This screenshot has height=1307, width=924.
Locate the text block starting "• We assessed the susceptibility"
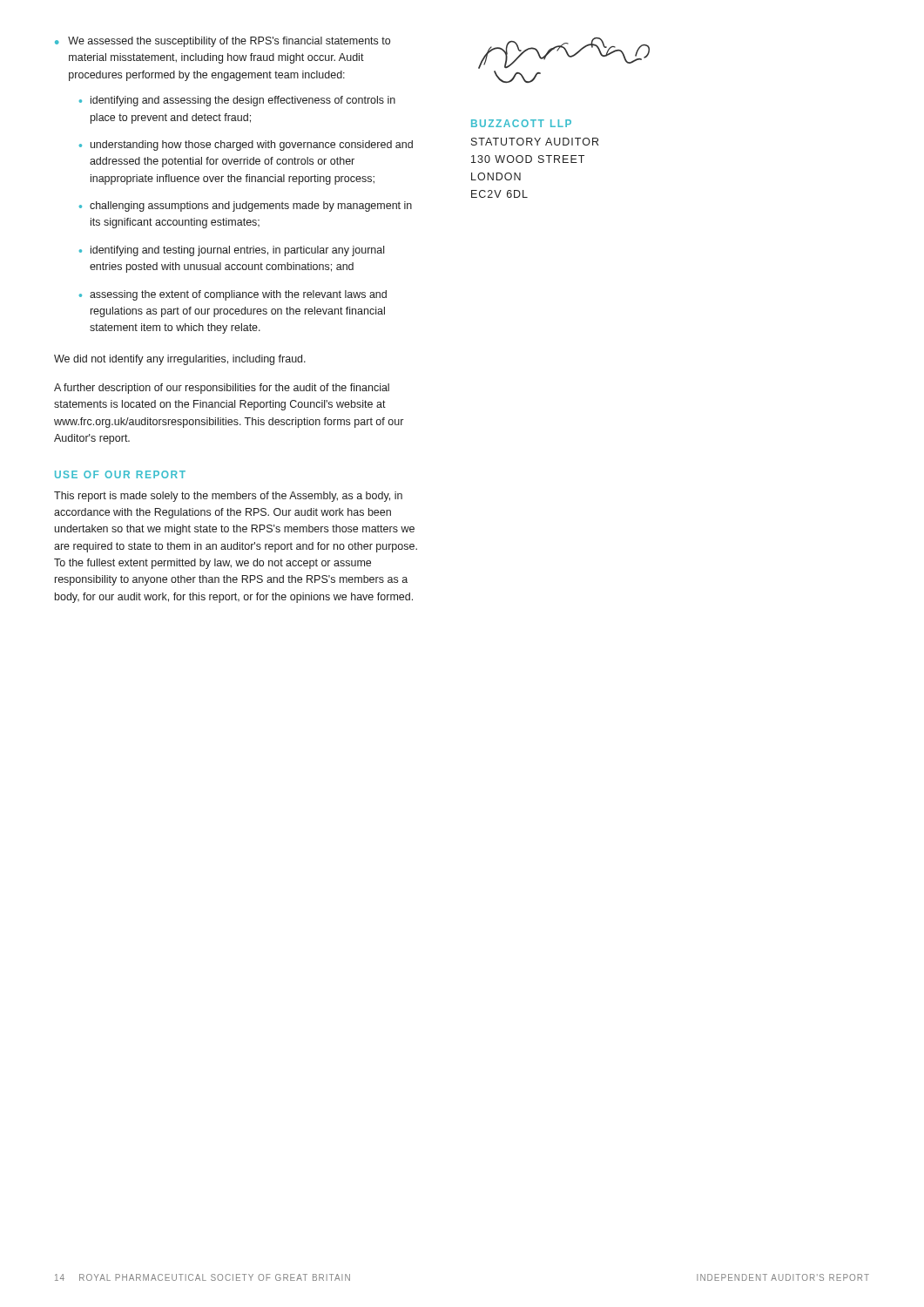(237, 185)
